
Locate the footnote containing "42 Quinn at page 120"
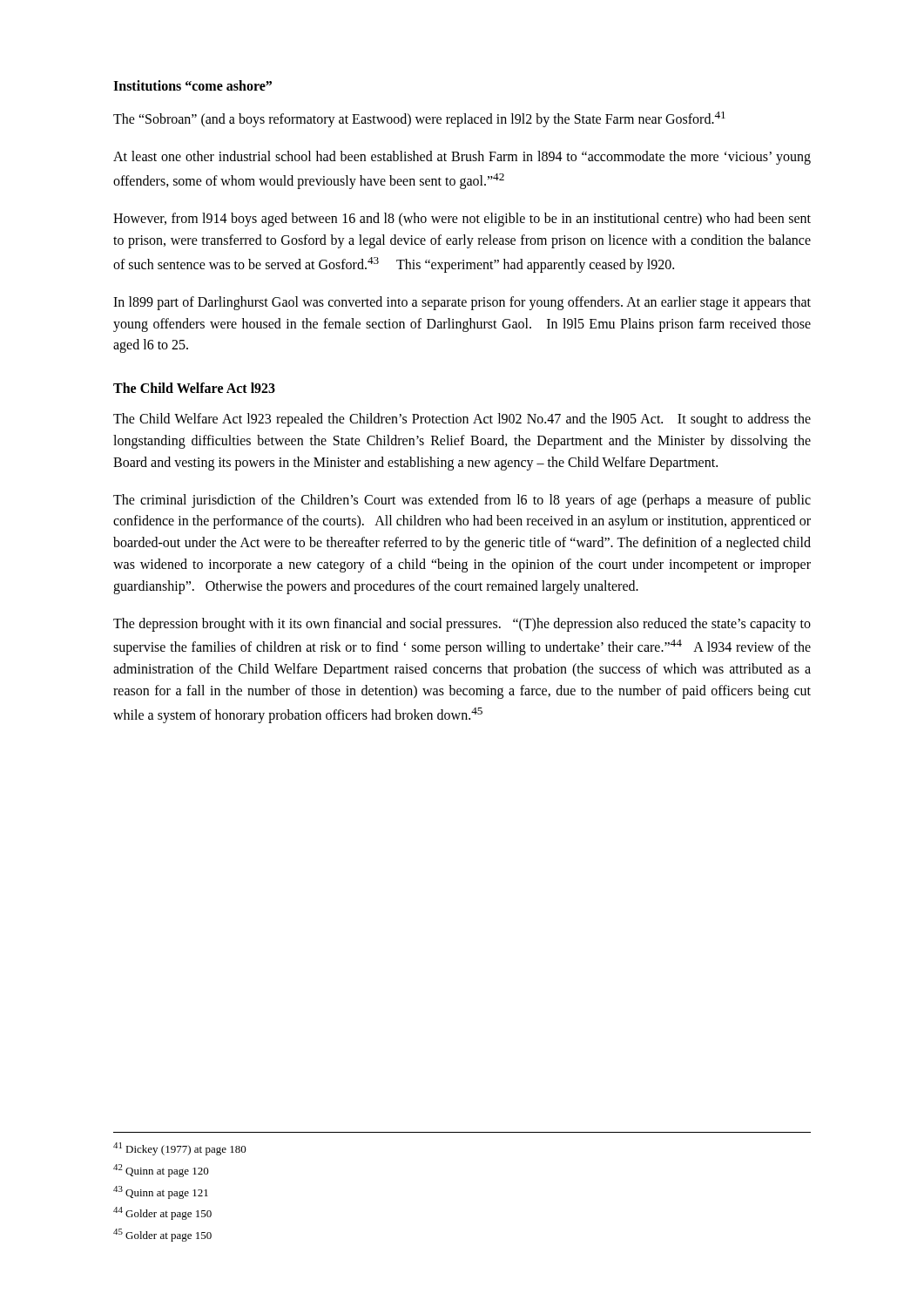pos(161,1169)
